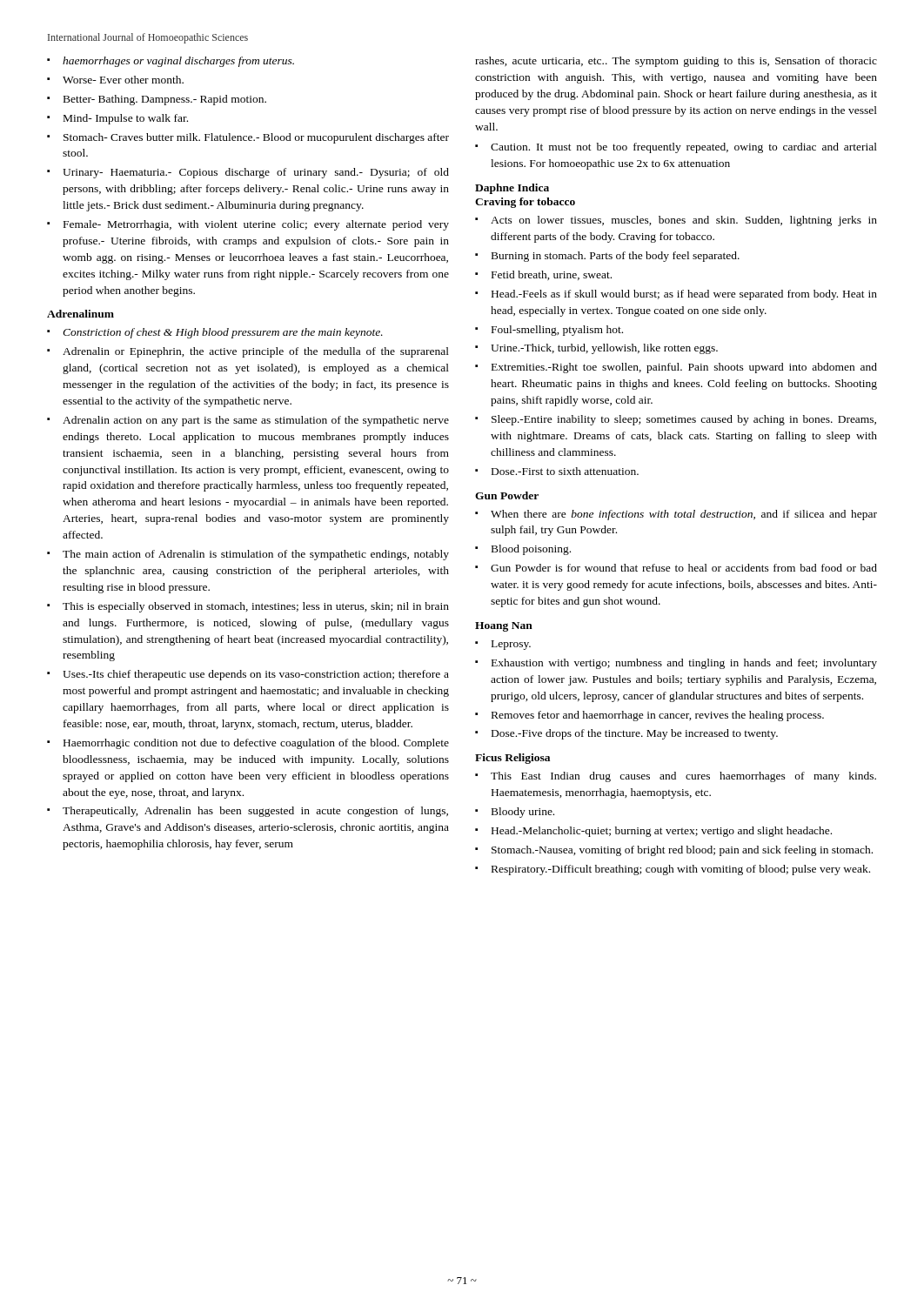
Task: Navigate to the block starting "Female- Metrorrhagia, with violent"
Action: pos(256,257)
